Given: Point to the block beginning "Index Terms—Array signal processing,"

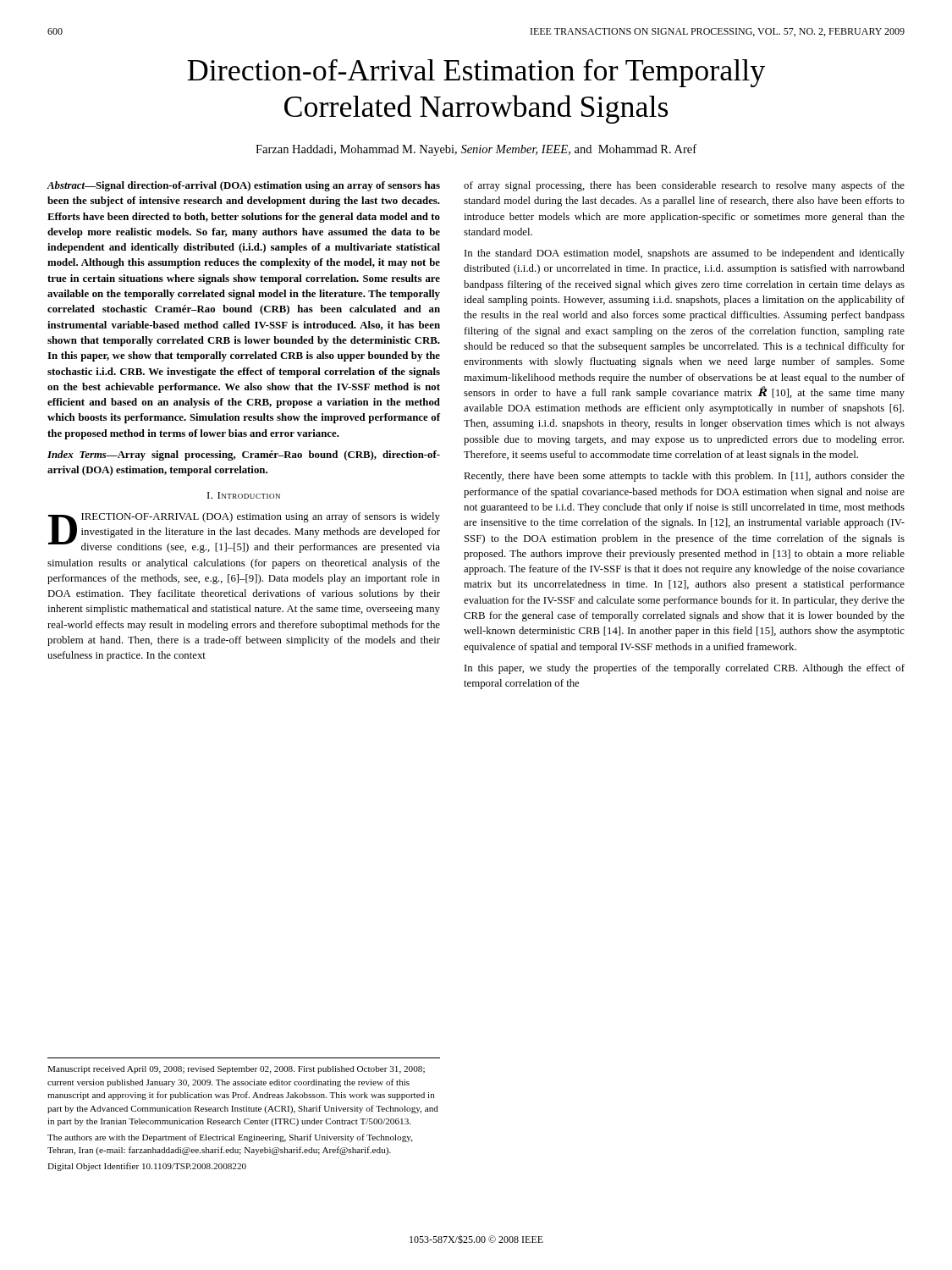Looking at the screenshot, I should pos(244,462).
